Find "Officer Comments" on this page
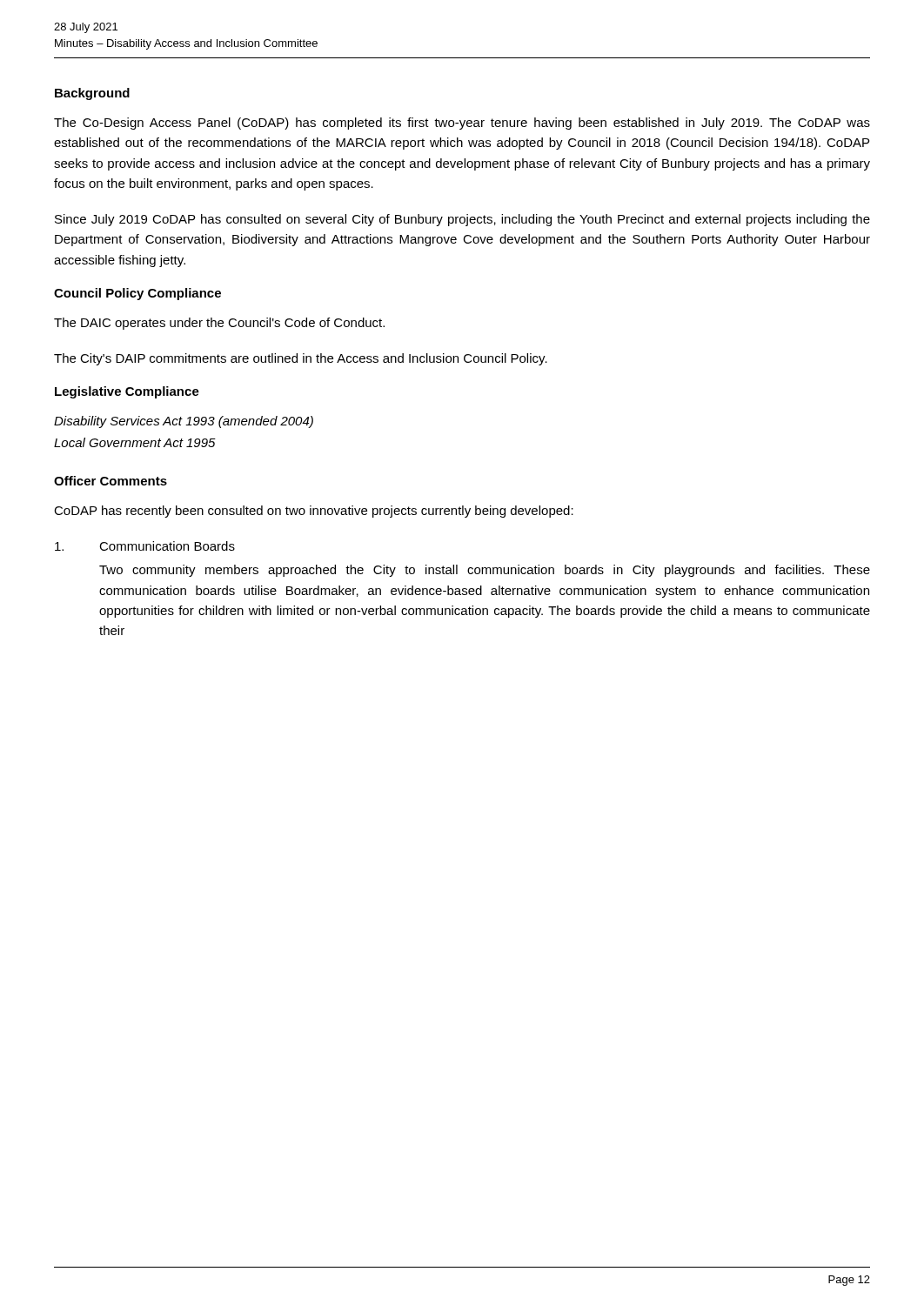The height and width of the screenshot is (1305, 924). (x=111, y=480)
